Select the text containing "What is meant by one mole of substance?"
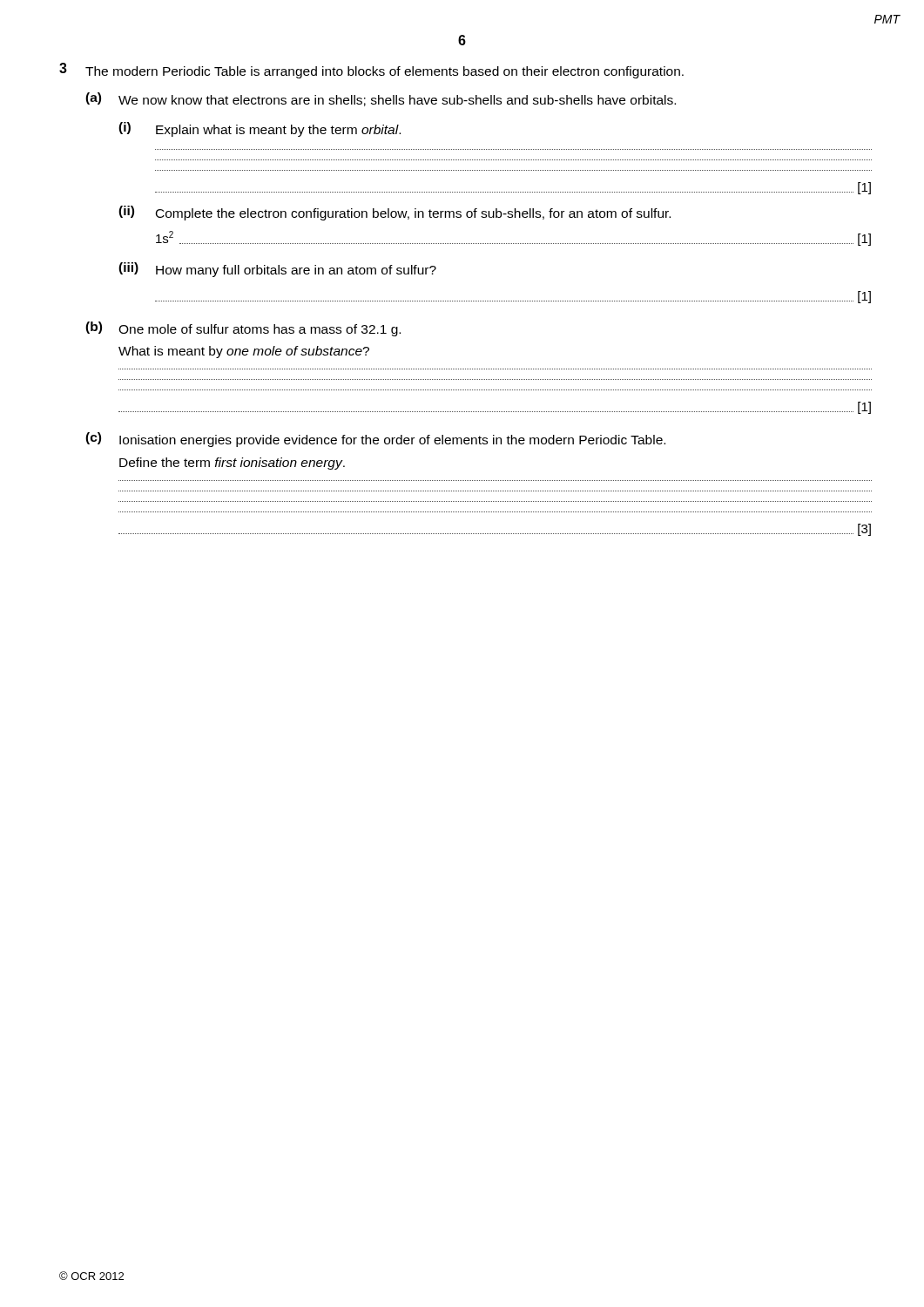Screen dimensions: 1307x924 tap(244, 350)
